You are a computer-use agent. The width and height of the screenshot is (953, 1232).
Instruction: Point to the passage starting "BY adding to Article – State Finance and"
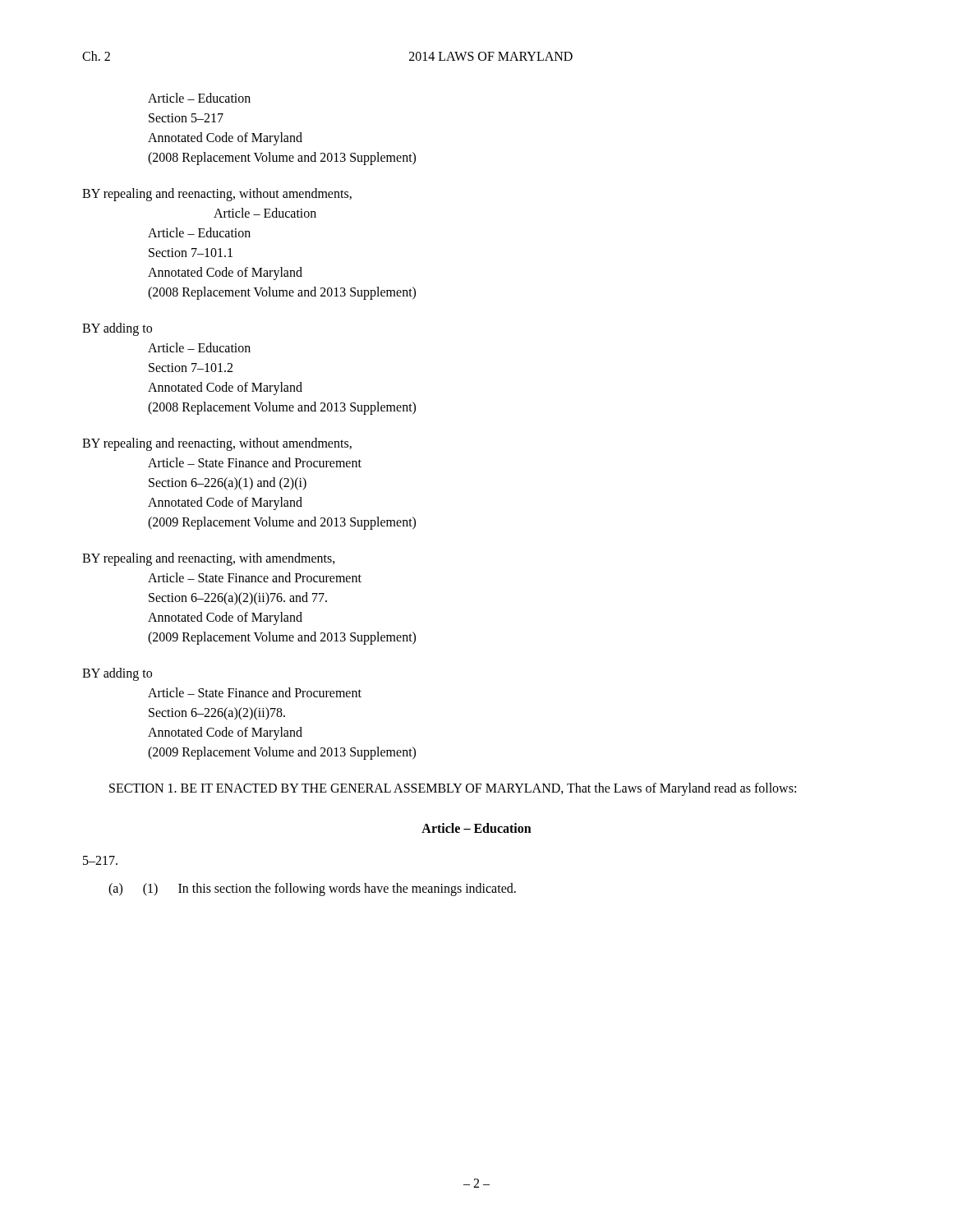point(117,674)
